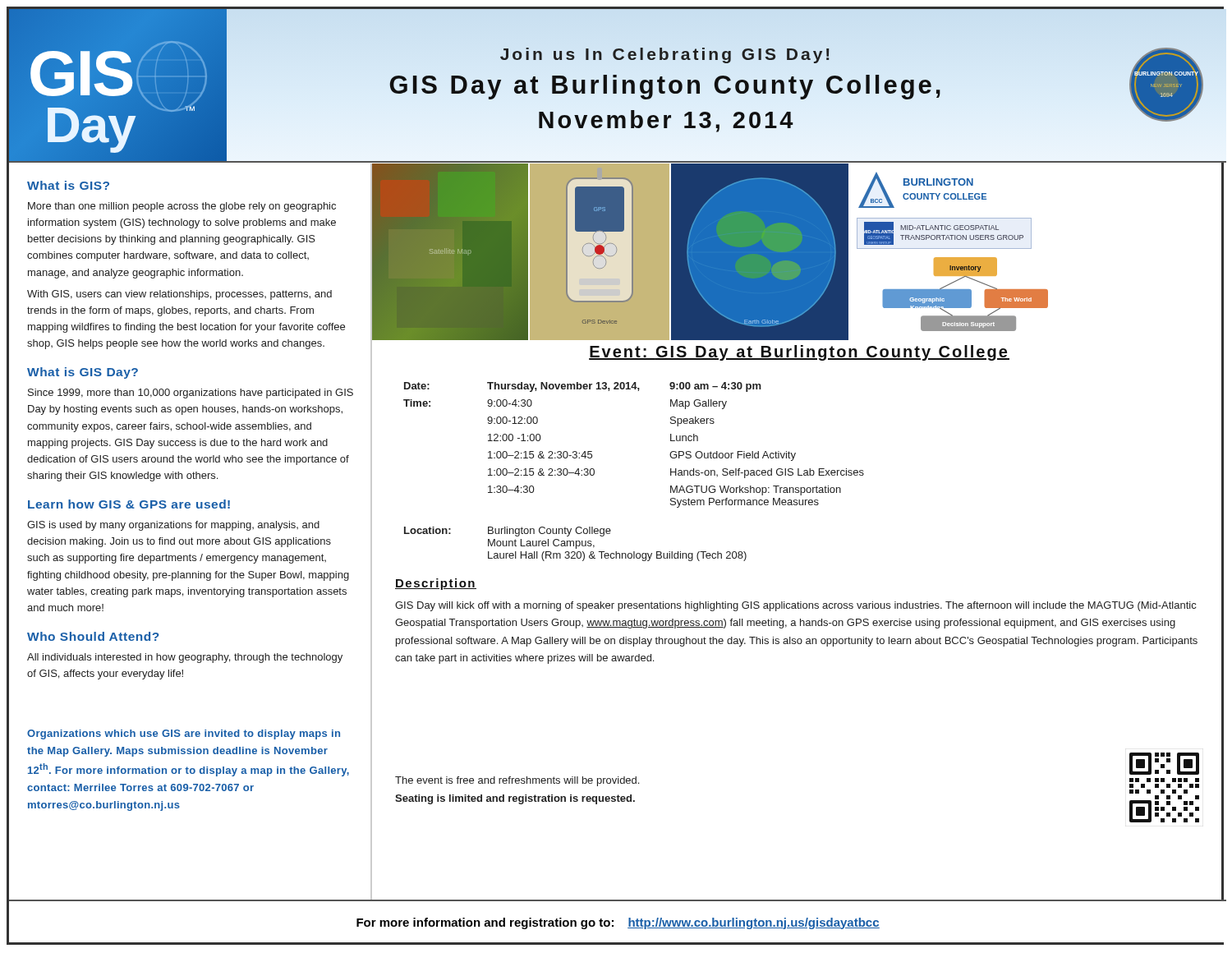Image resolution: width=1232 pixels, height=953 pixels.
Task: Select the text block starting "With GIS, users"
Action: (186, 318)
